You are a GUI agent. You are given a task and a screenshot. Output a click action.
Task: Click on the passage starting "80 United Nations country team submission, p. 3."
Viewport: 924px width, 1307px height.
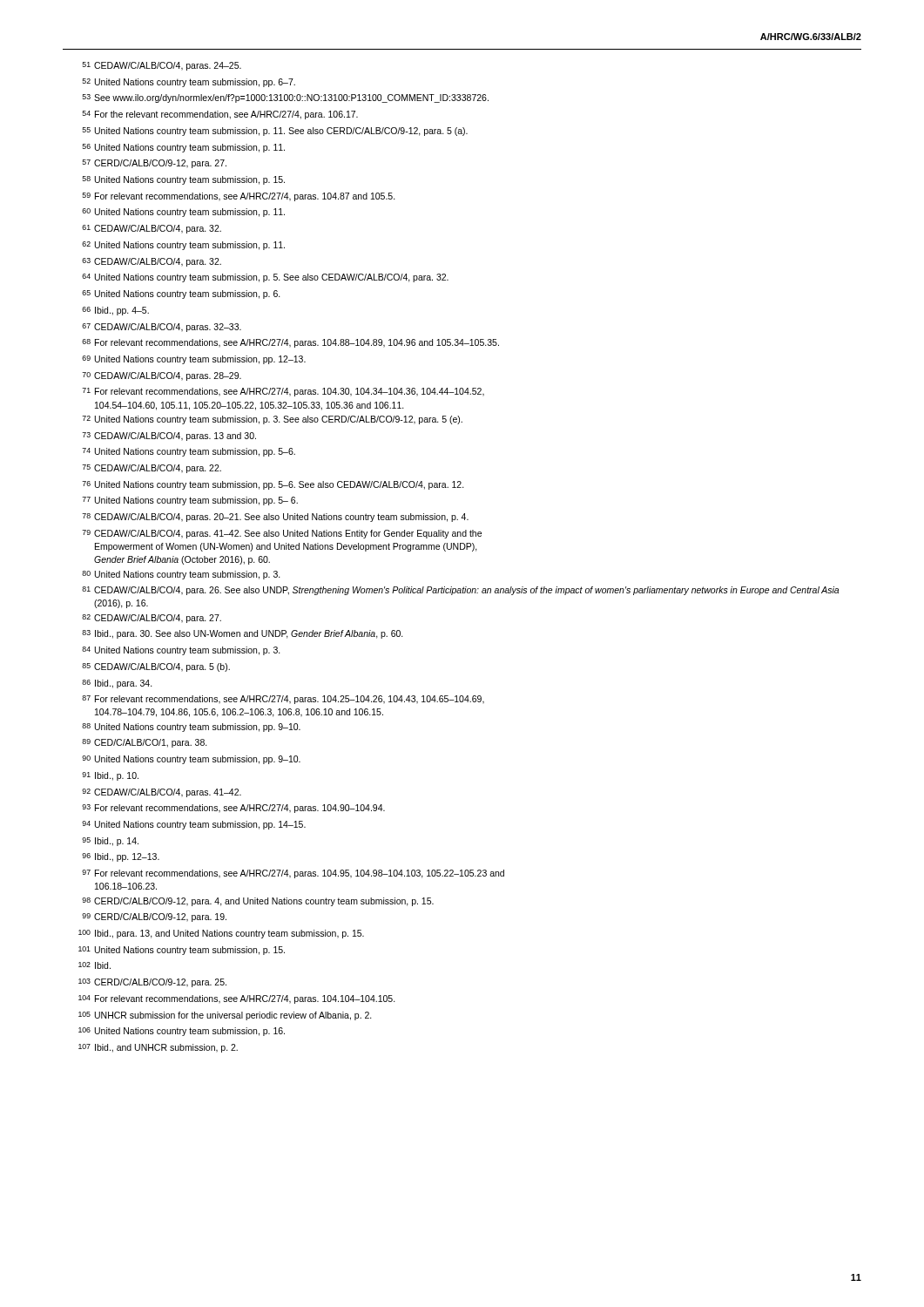462,575
